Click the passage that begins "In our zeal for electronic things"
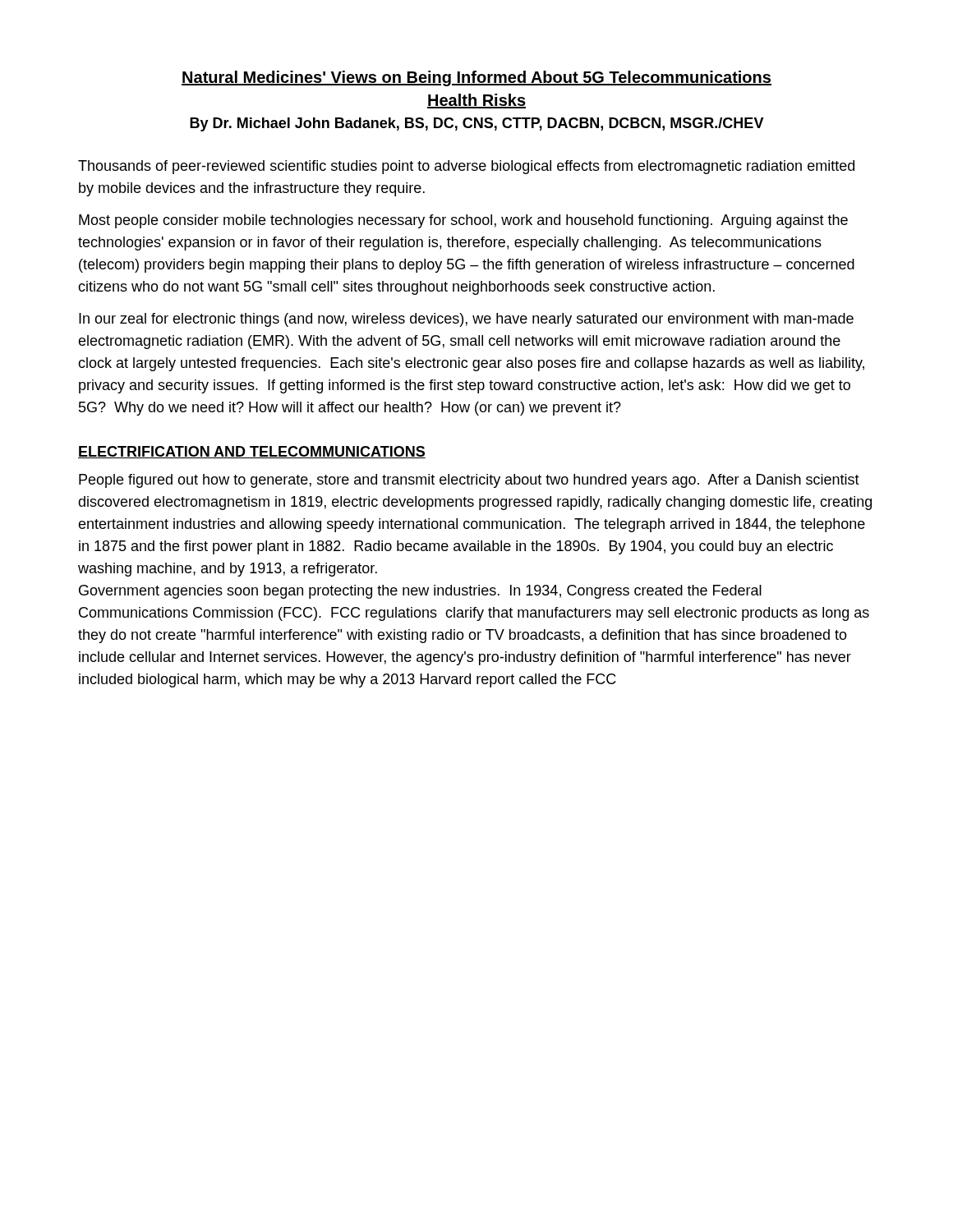This screenshot has height=1232, width=953. (472, 363)
